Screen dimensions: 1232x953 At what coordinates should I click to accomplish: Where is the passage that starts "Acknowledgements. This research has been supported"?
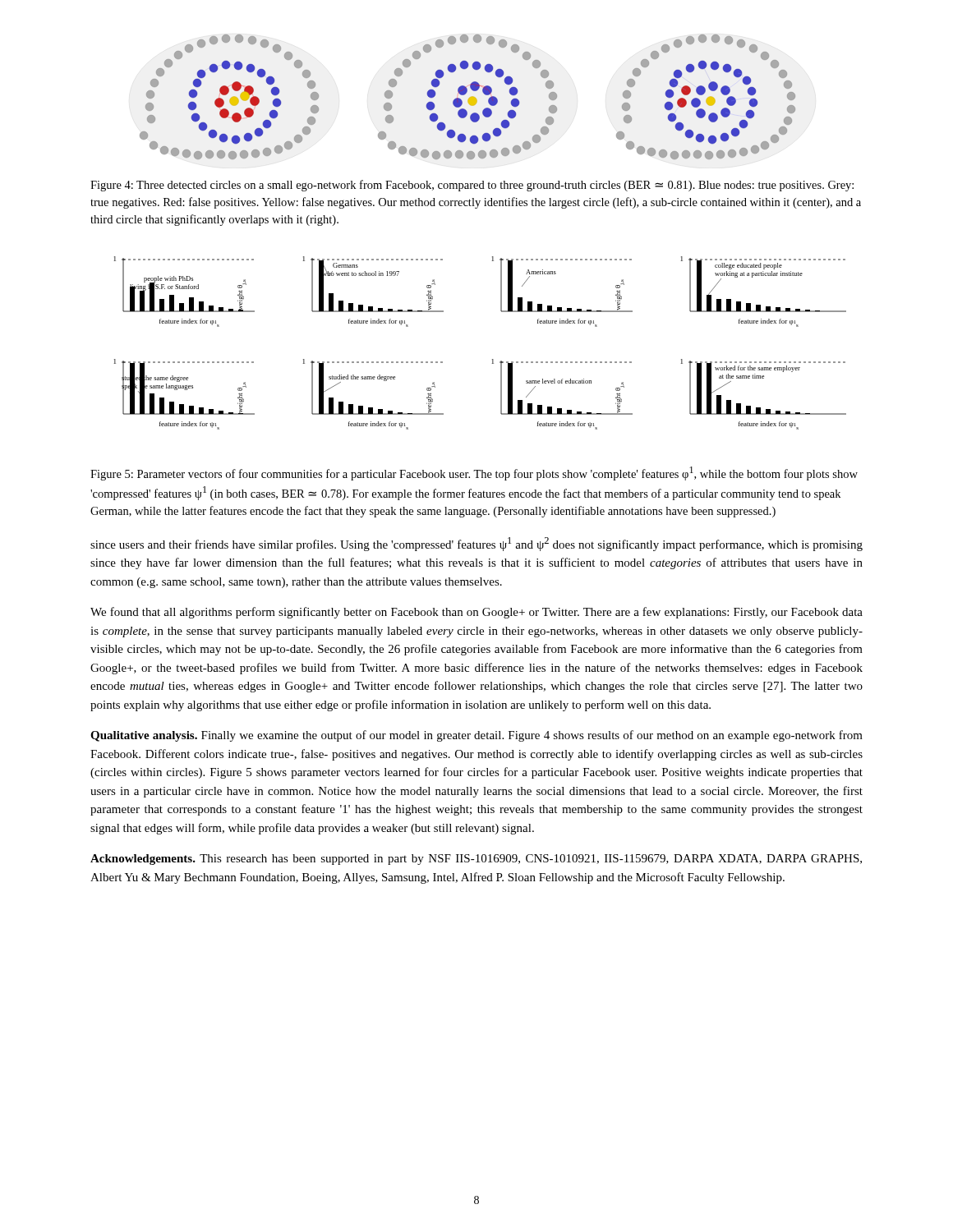click(476, 868)
